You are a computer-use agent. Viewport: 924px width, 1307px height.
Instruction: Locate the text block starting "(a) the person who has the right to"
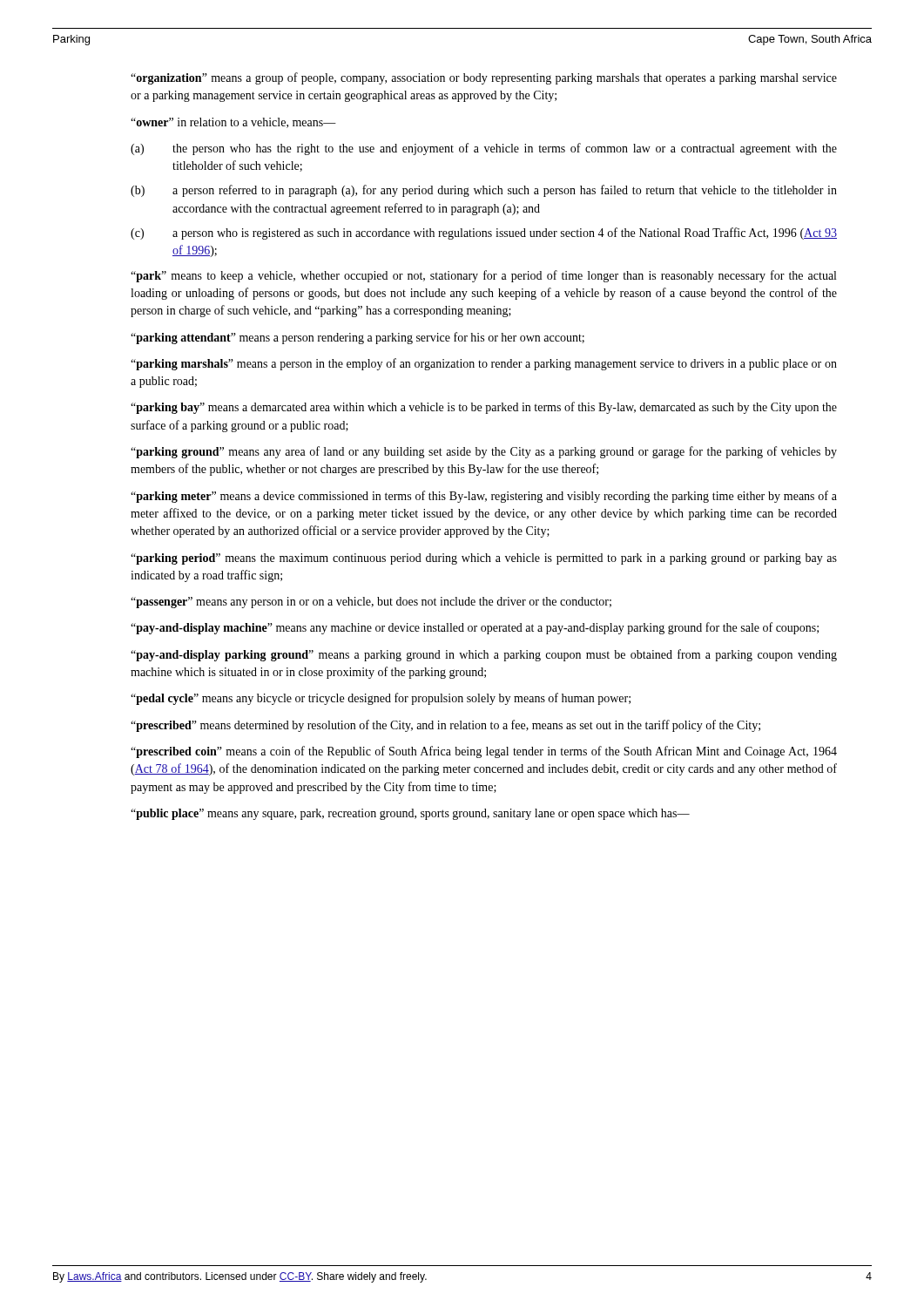coord(484,158)
